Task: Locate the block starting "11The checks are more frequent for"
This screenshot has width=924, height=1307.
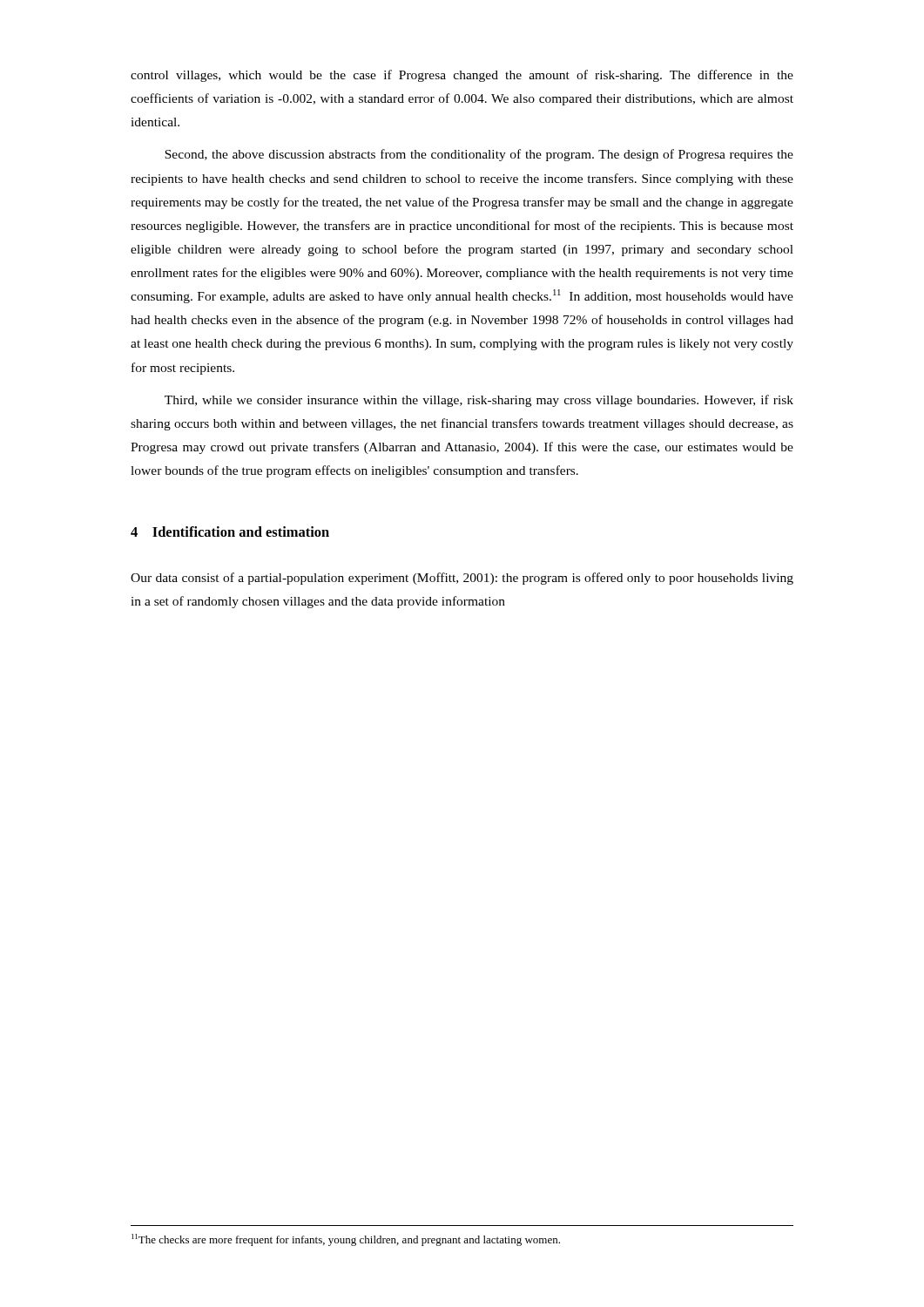Action: click(346, 1238)
